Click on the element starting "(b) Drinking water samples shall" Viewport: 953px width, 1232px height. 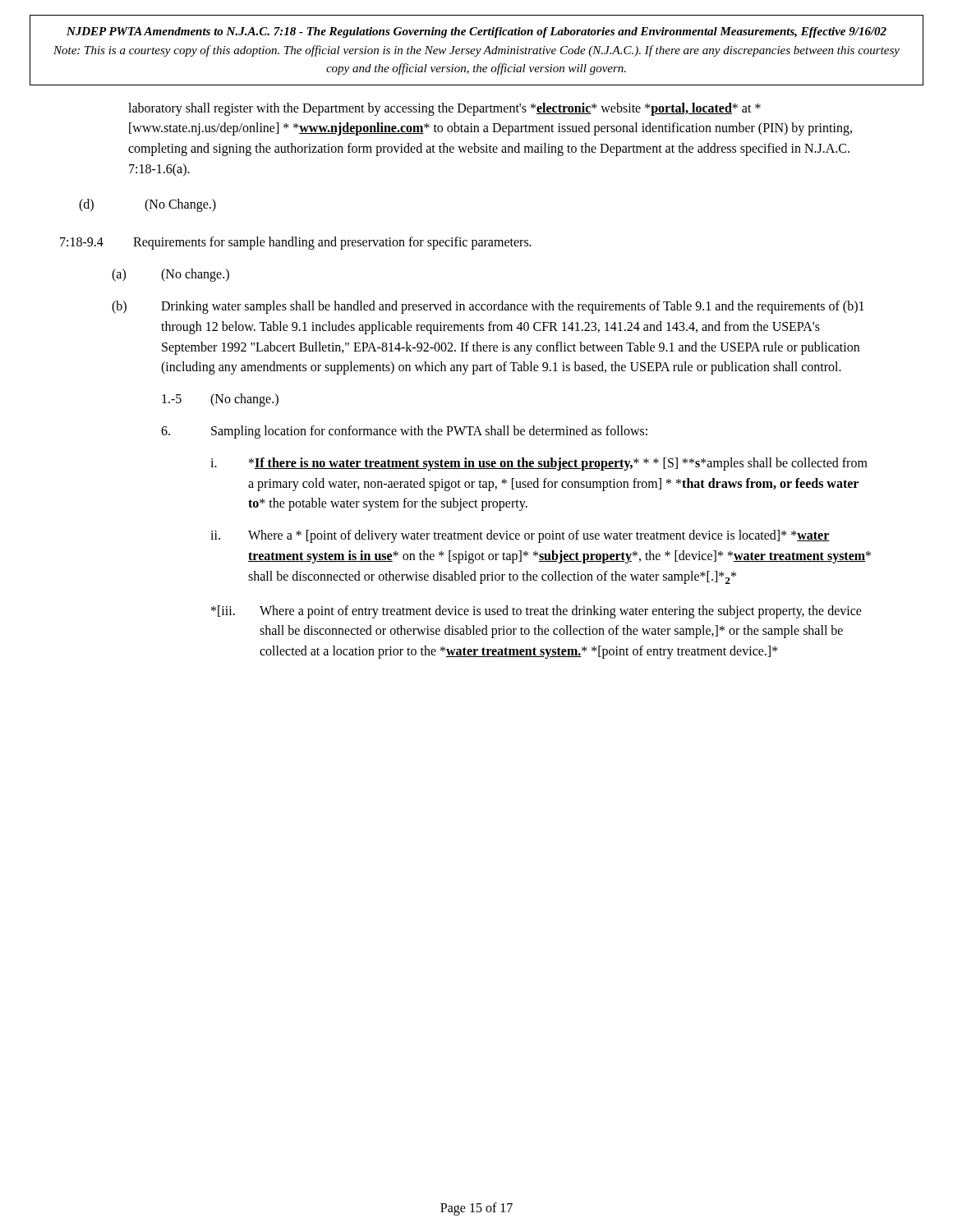point(493,337)
